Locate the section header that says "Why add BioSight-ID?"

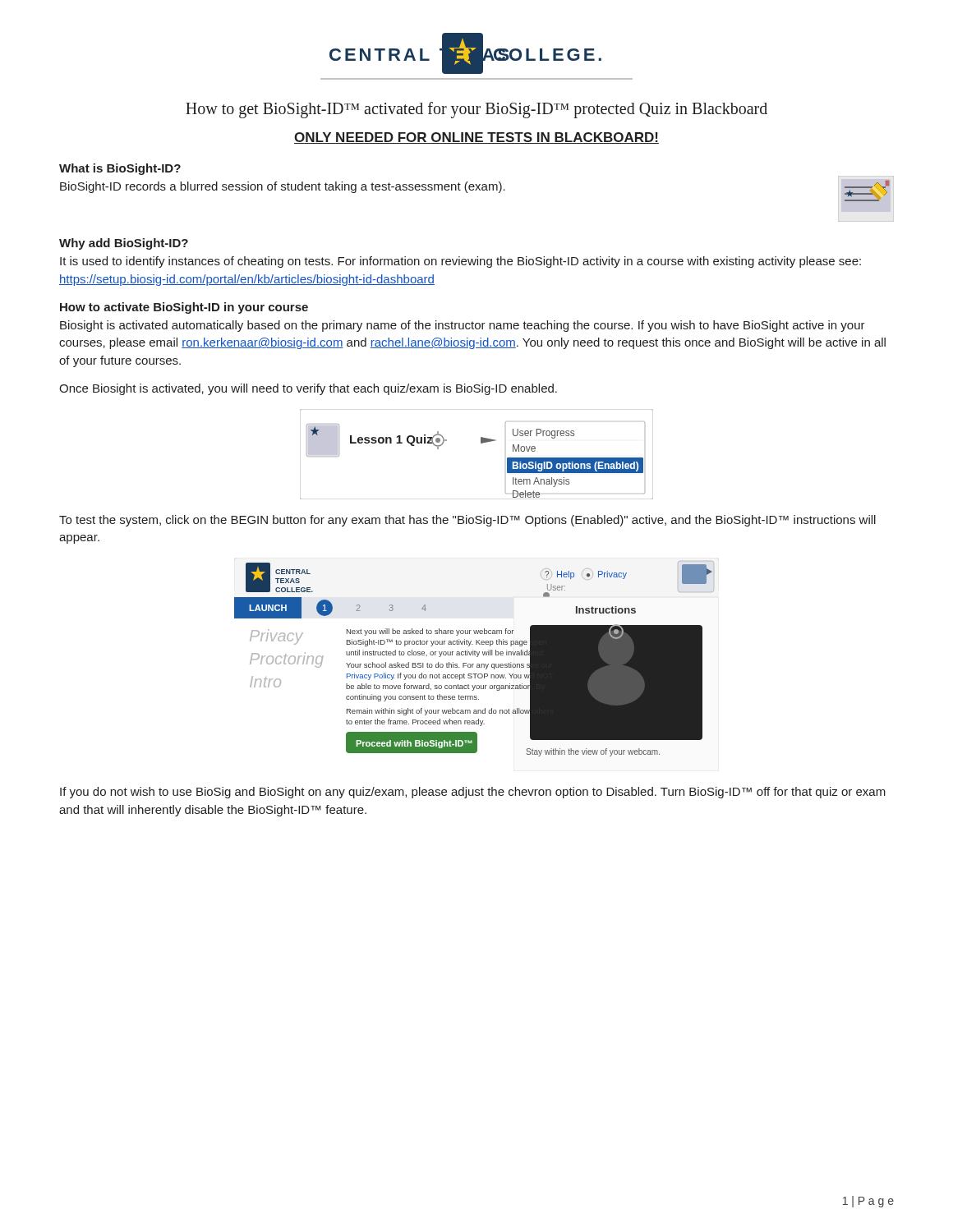[x=124, y=243]
